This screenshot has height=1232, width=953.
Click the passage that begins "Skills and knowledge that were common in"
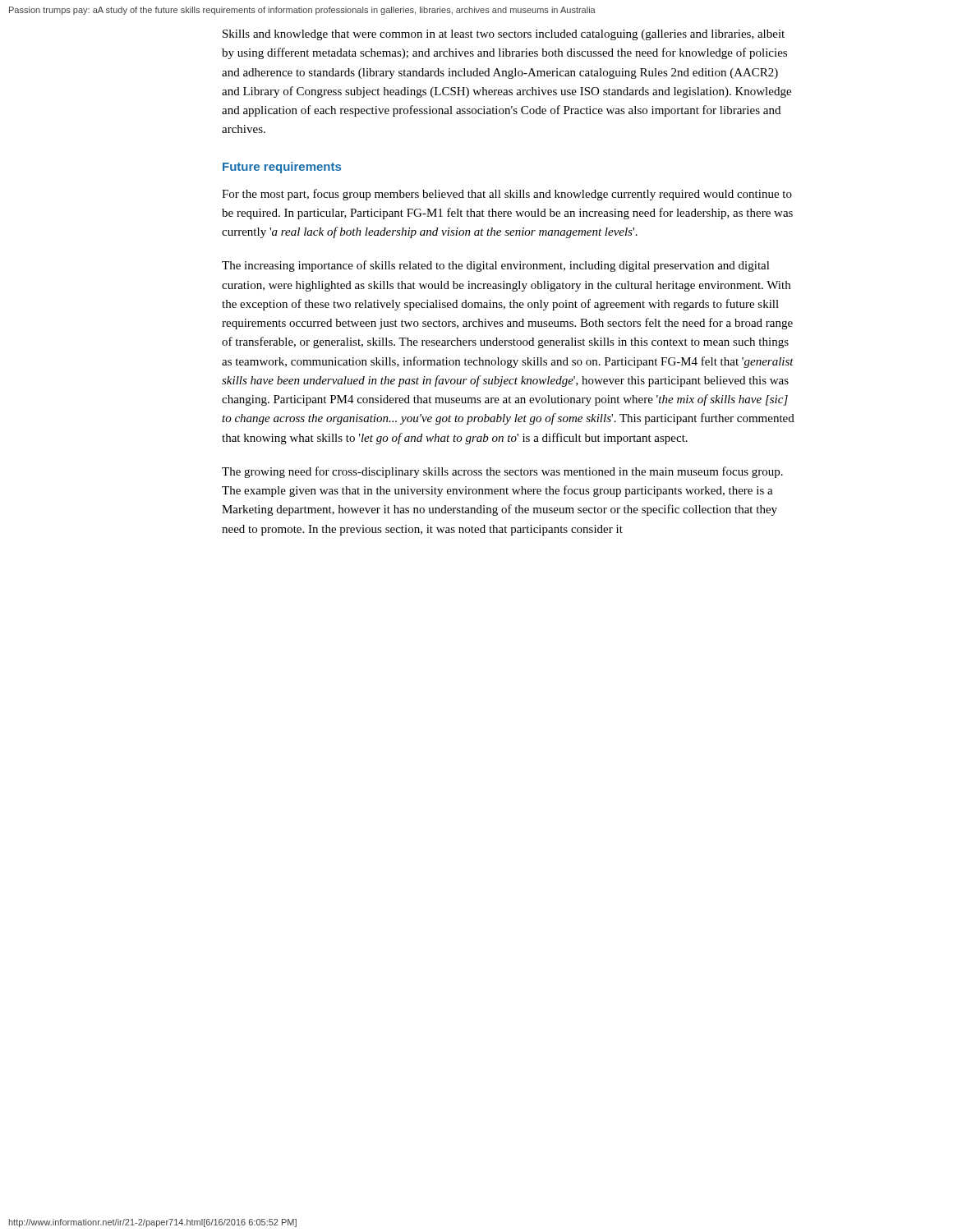[x=507, y=81]
